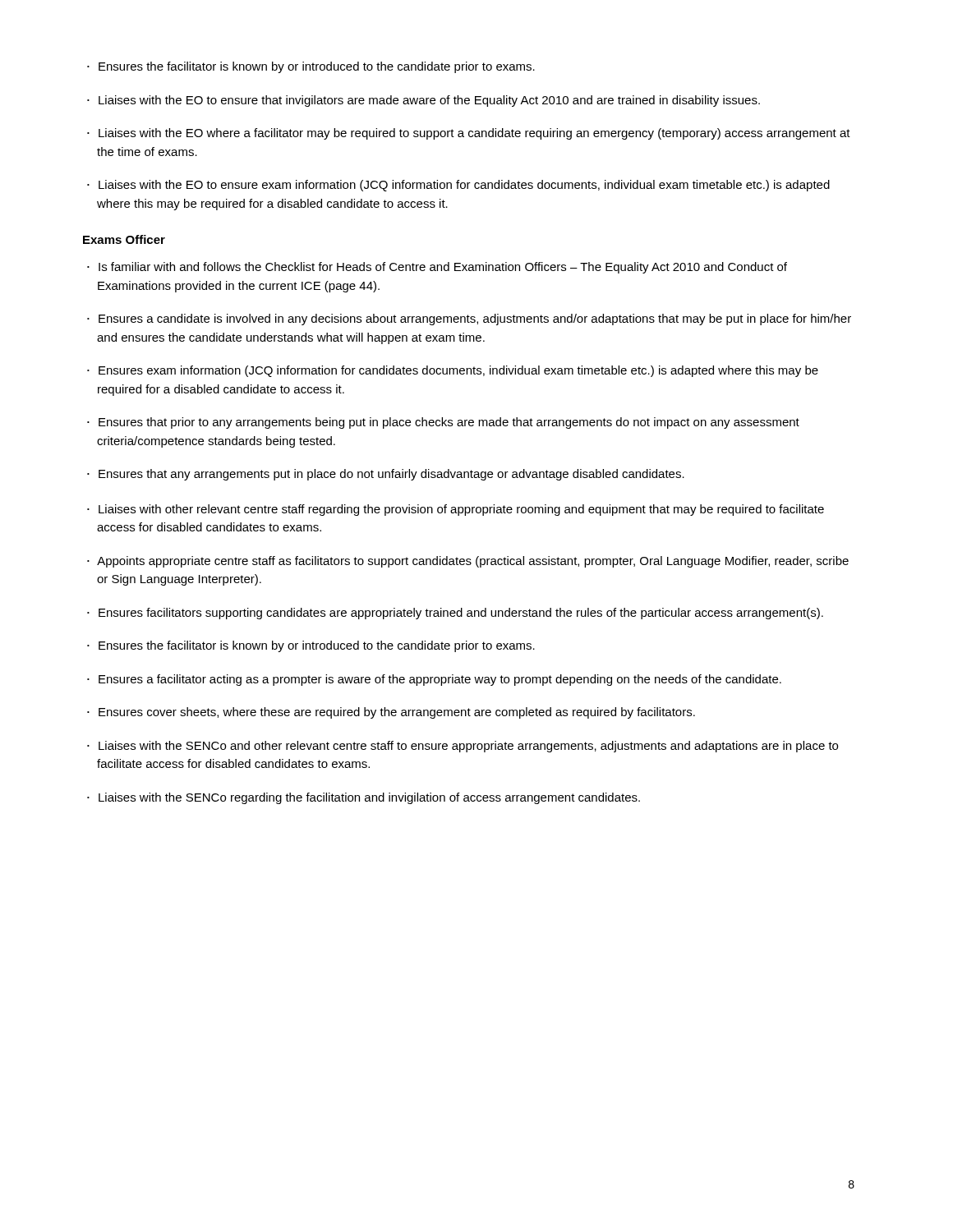Find the block on this page that starts "• Ensures cover"
Viewport: 953px width, 1232px height.
pyautogui.click(x=391, y=712)
